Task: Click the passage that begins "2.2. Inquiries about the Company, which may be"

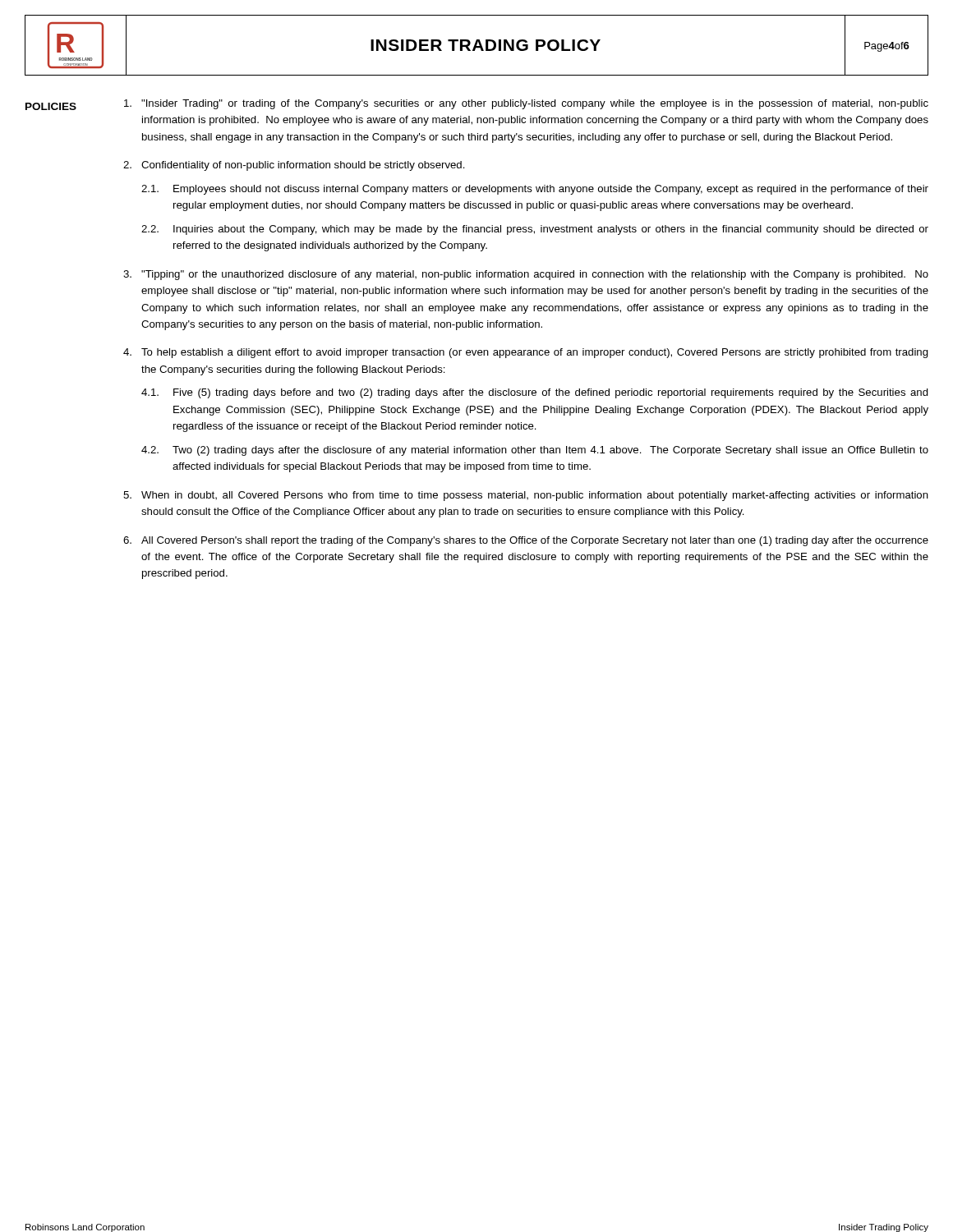Action: point(535,237)
